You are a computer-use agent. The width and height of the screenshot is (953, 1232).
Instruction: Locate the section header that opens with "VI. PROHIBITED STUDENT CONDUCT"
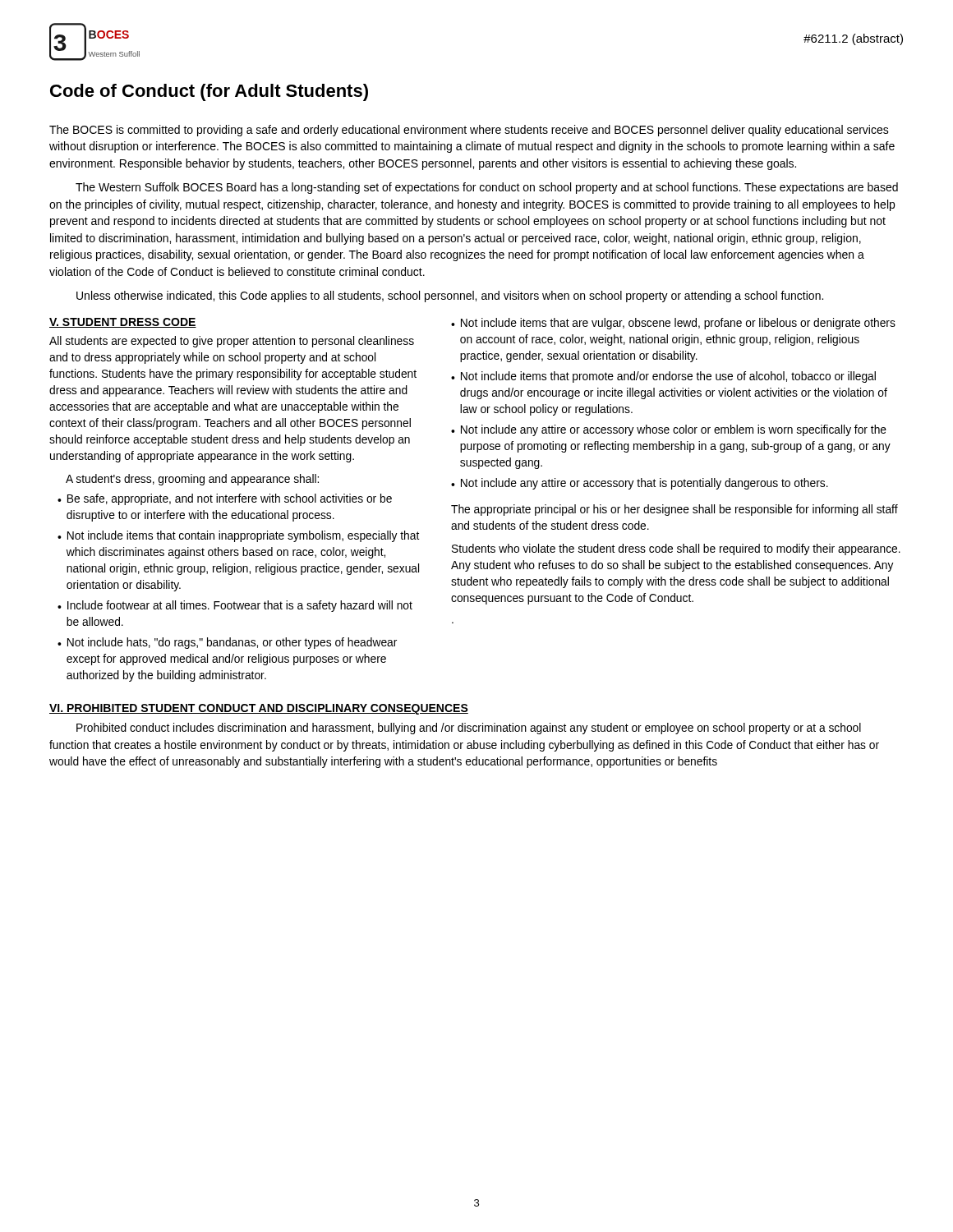(x=259, y=708)
